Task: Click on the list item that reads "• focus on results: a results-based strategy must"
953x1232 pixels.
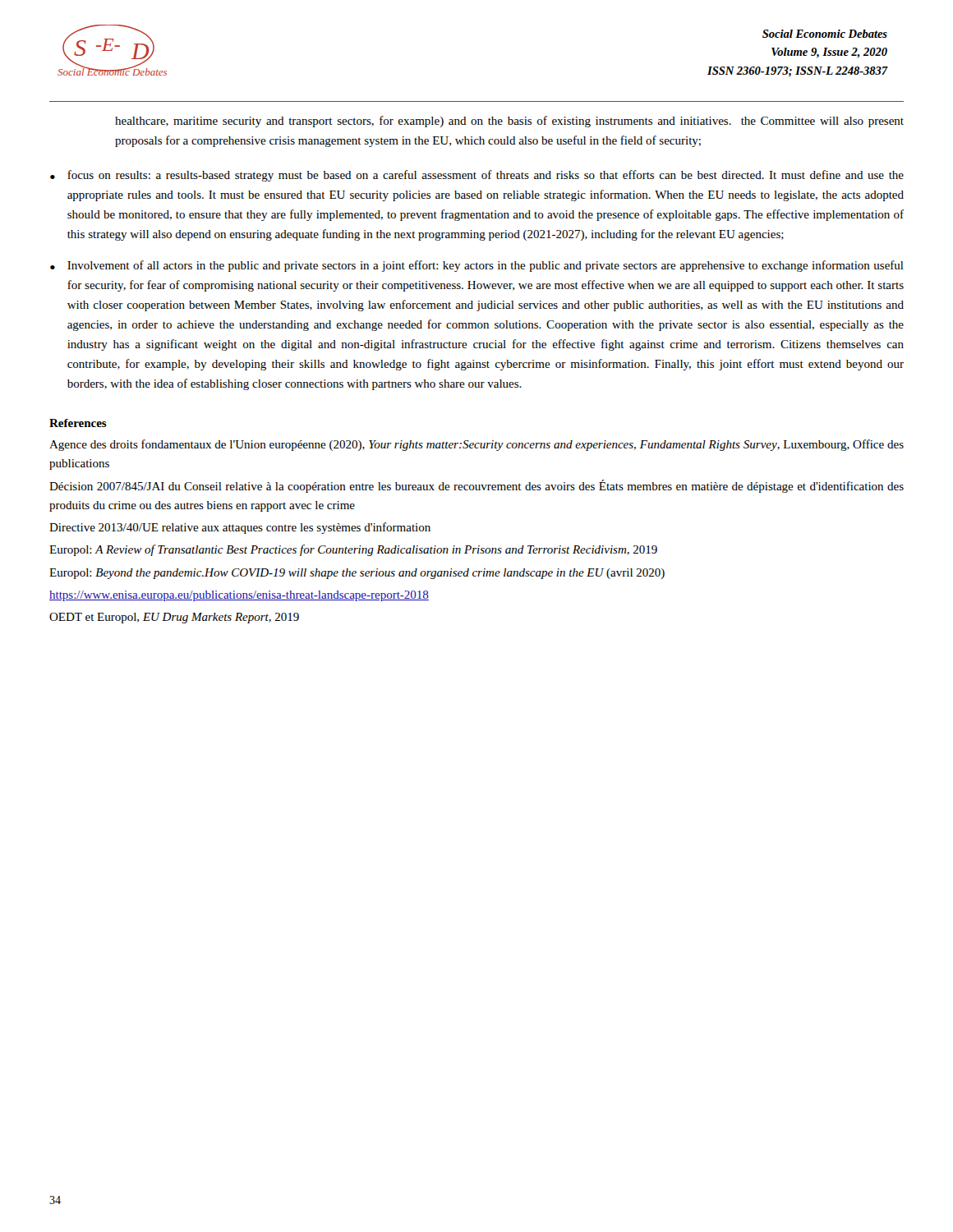Action: (476, 205)
